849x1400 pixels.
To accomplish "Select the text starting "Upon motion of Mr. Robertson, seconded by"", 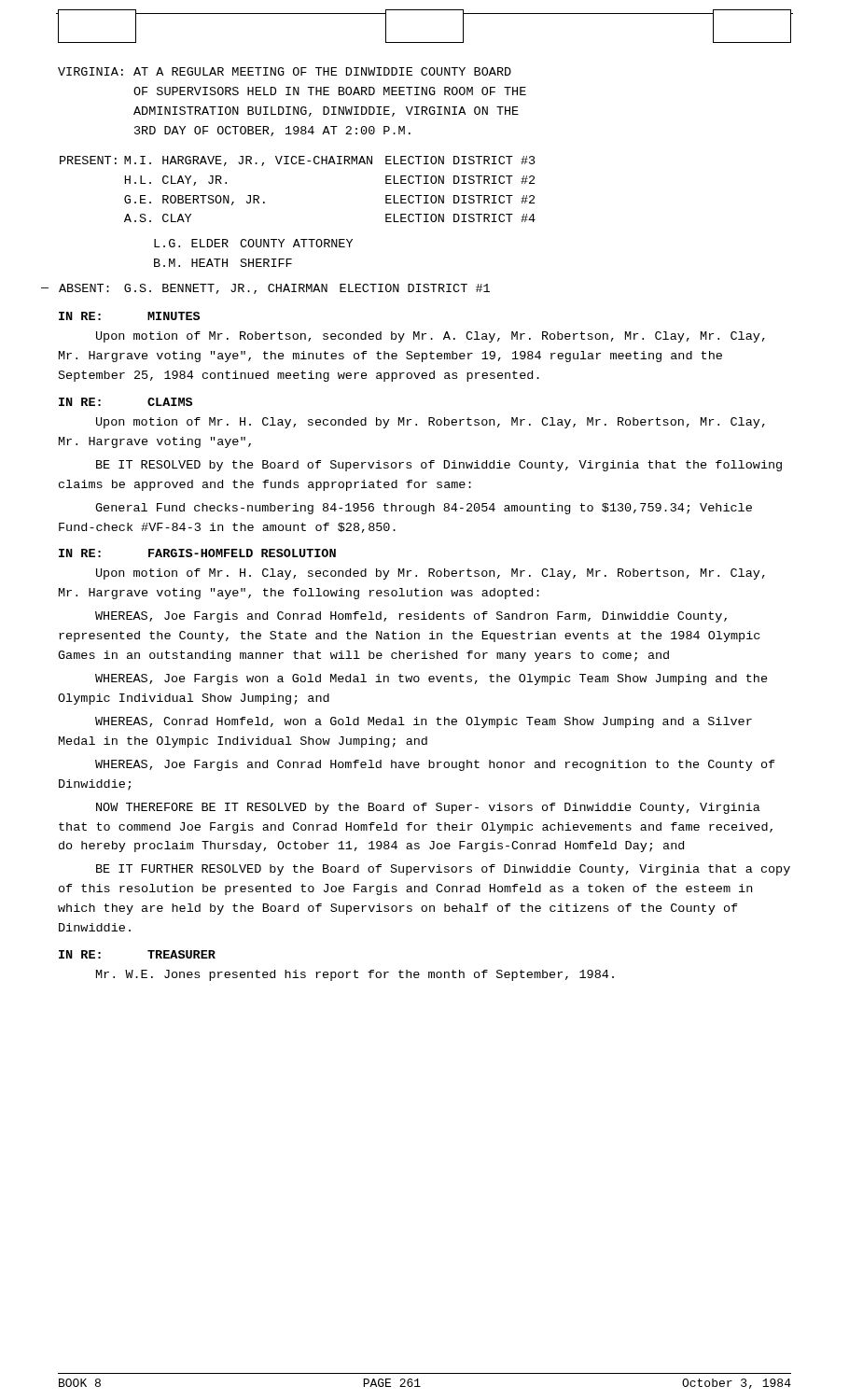I will tap(413, 356).
